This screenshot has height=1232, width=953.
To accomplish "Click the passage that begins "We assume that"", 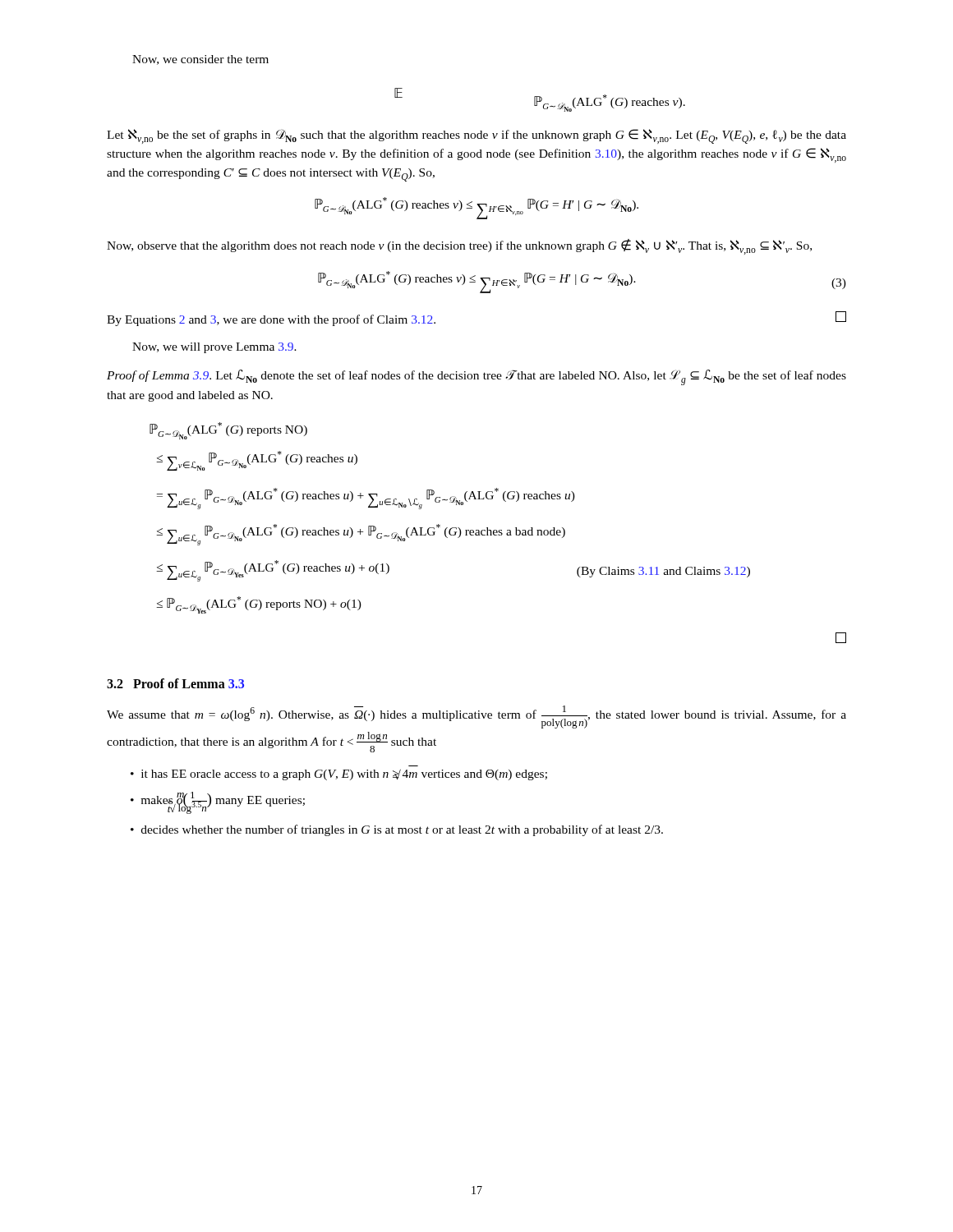I will coord(476,729).
